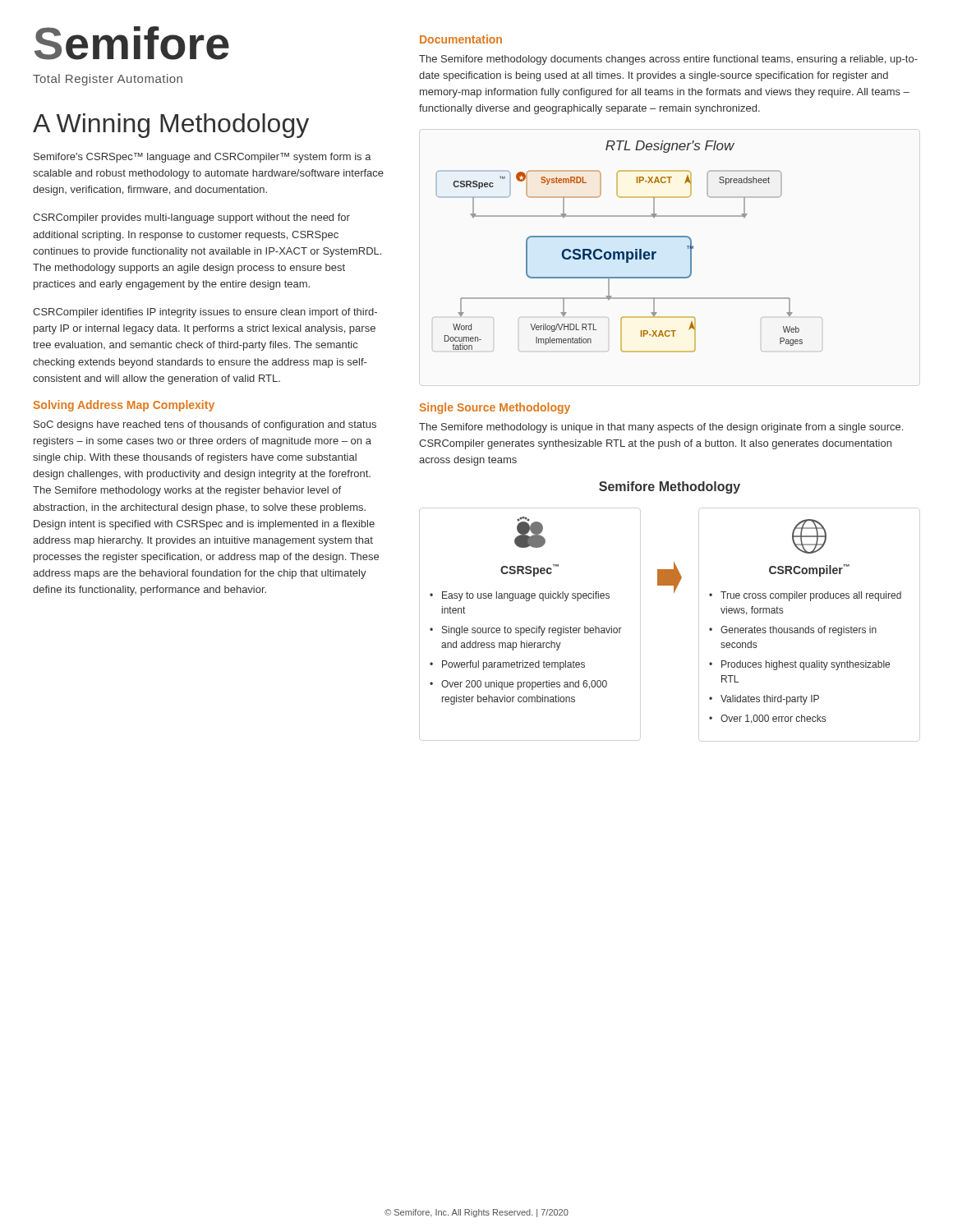The image size is (953, 1232).
Task: Click on the text starting "CSRCompiler identifies IP integrity issues to"
Action: [x=205, y=345]
